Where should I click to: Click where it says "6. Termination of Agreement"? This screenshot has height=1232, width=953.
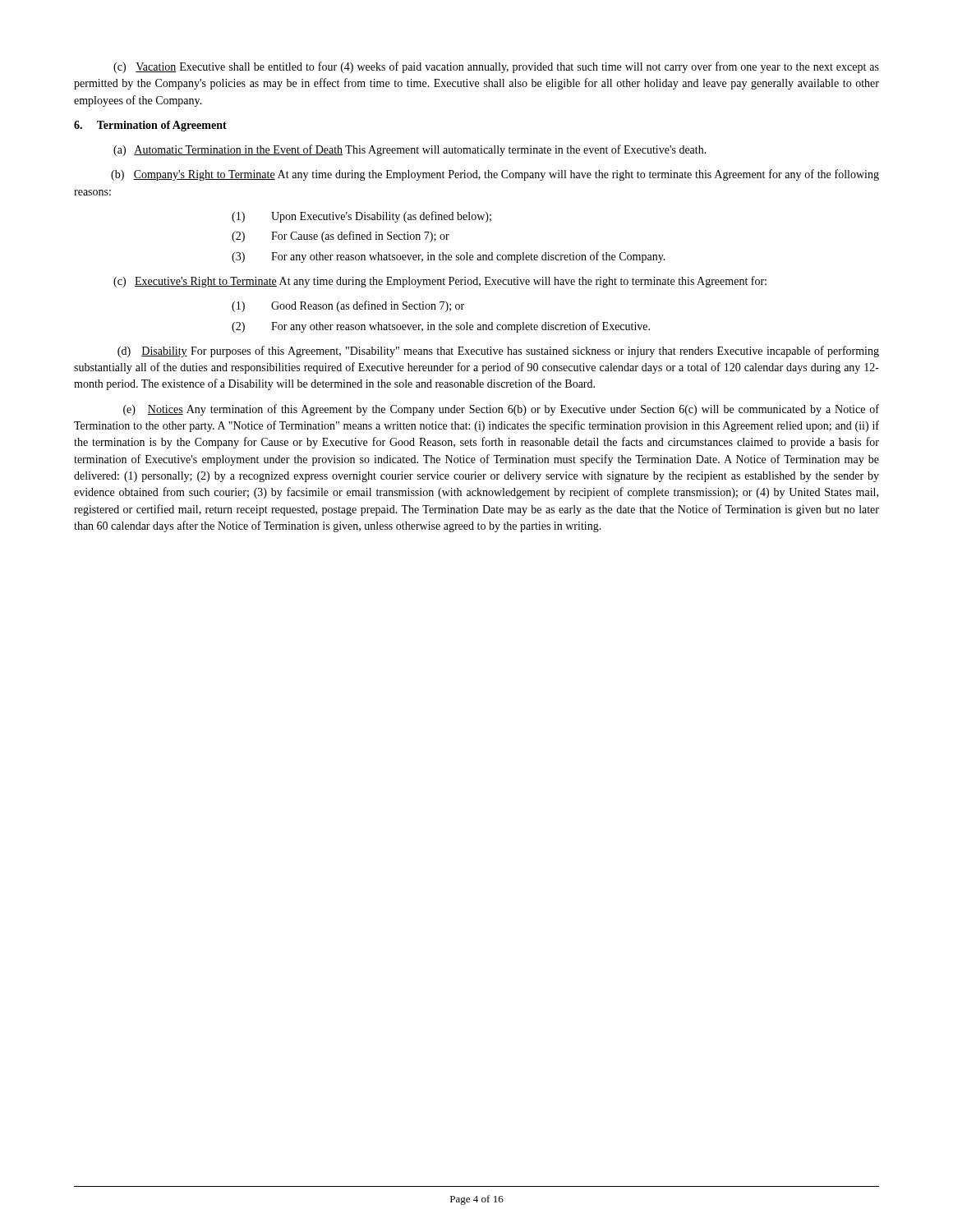point(150,126)
